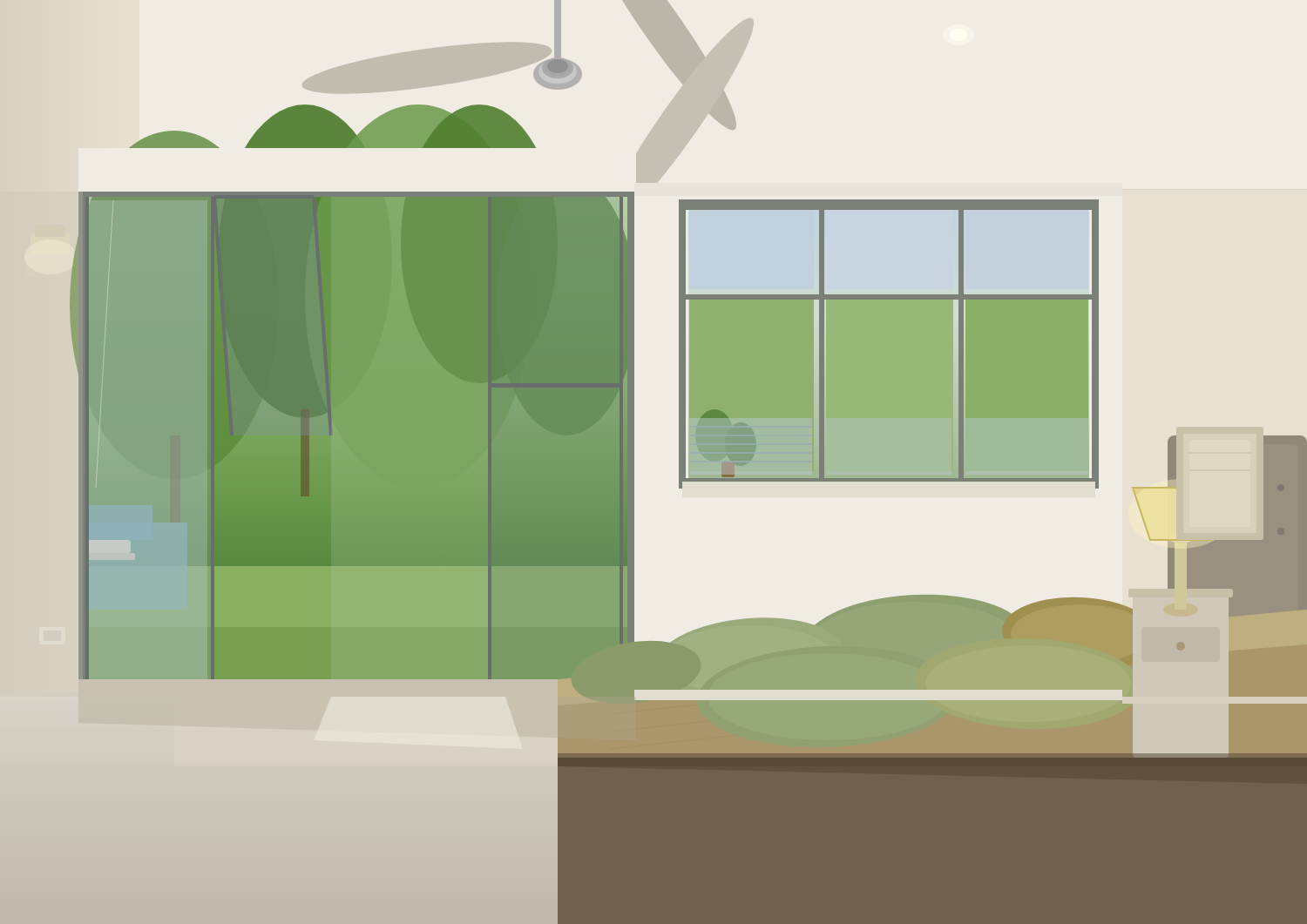Locate the photo

point(654,462)
